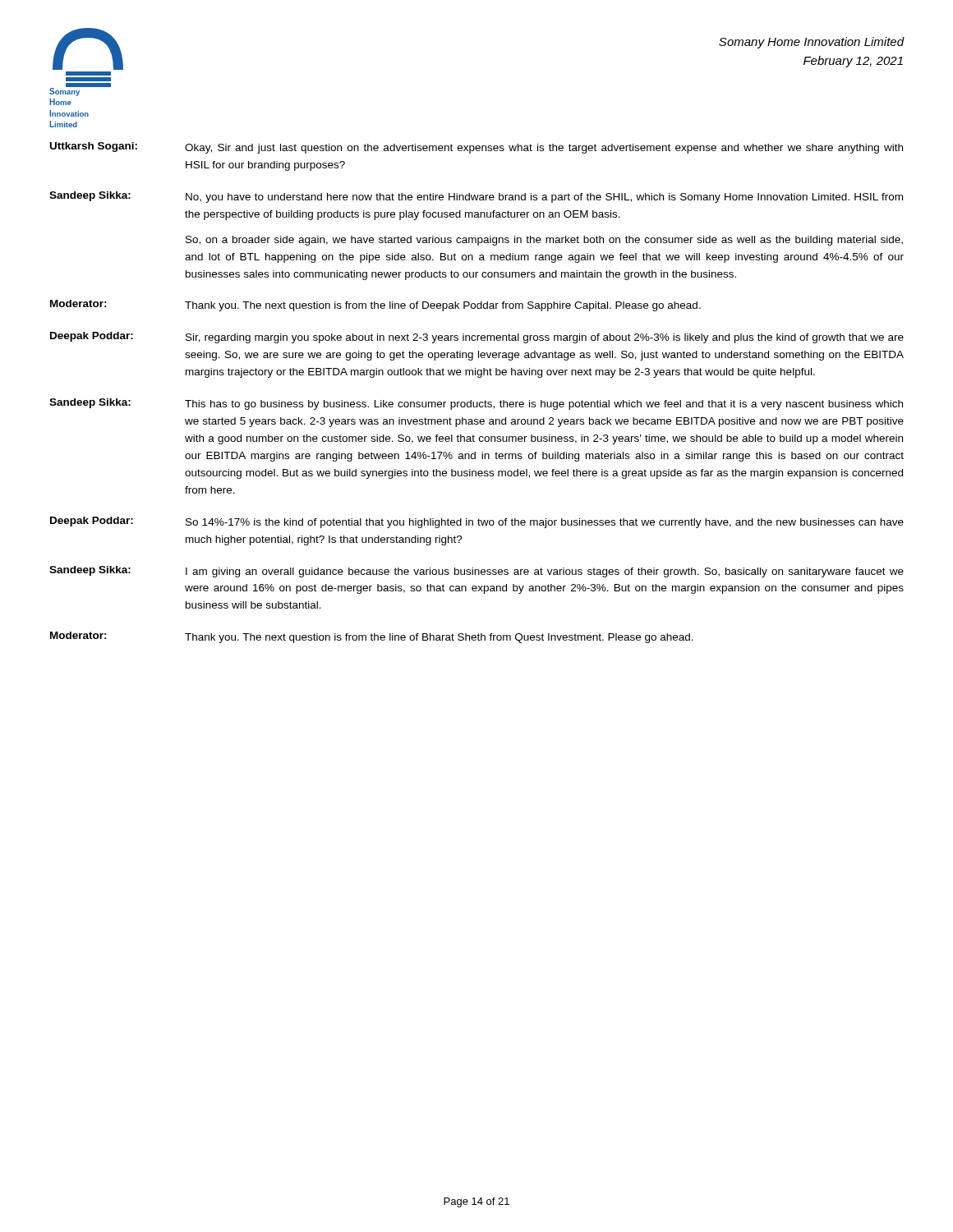The width and height of the screenshot is (953, 1232).
Task: Locate the block of text that opens with "Sandeep Sikka: I am giving an"
Action: [476, 589]
